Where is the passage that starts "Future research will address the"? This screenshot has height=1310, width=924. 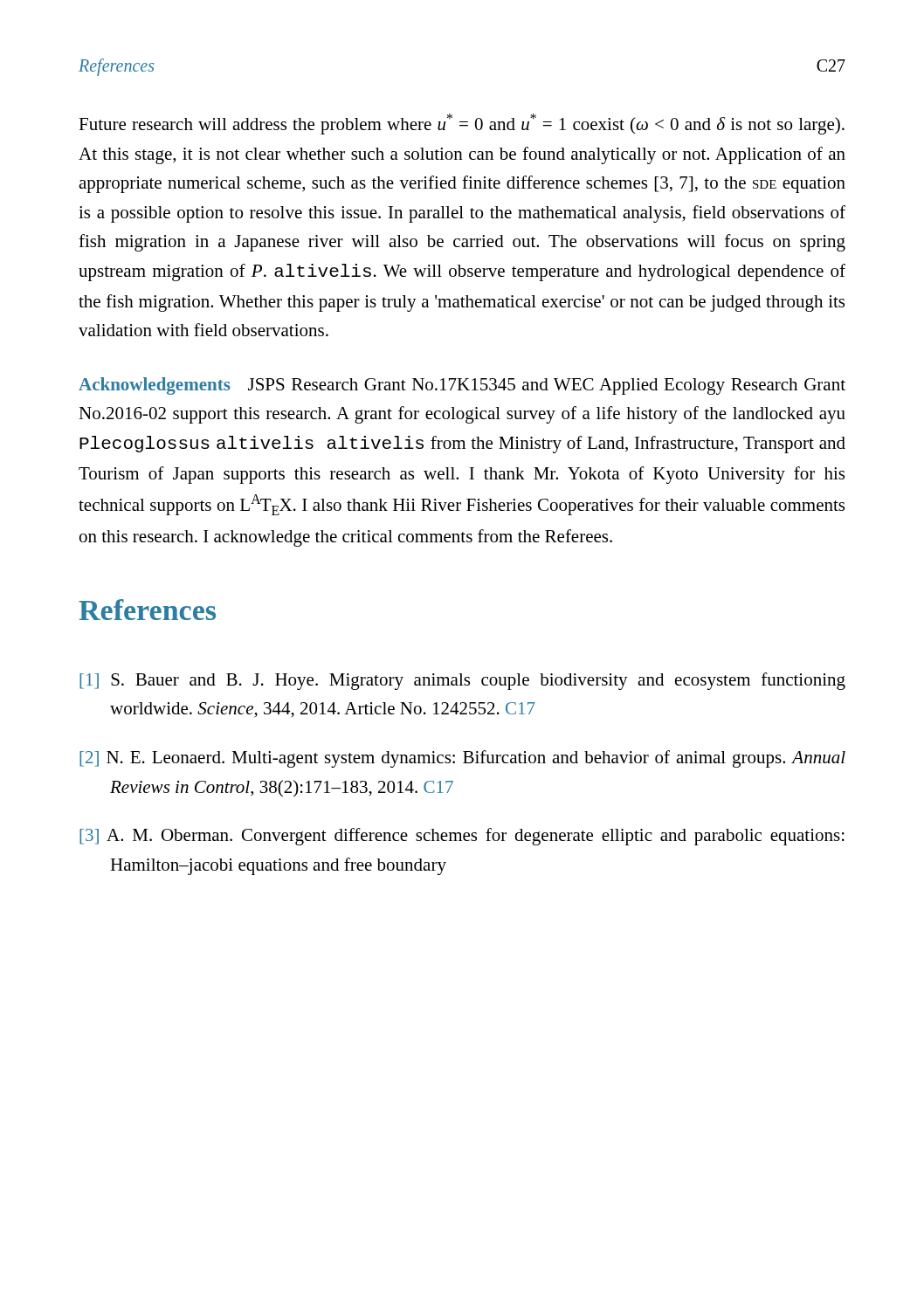pyautogui.click(x=462, y=226)
